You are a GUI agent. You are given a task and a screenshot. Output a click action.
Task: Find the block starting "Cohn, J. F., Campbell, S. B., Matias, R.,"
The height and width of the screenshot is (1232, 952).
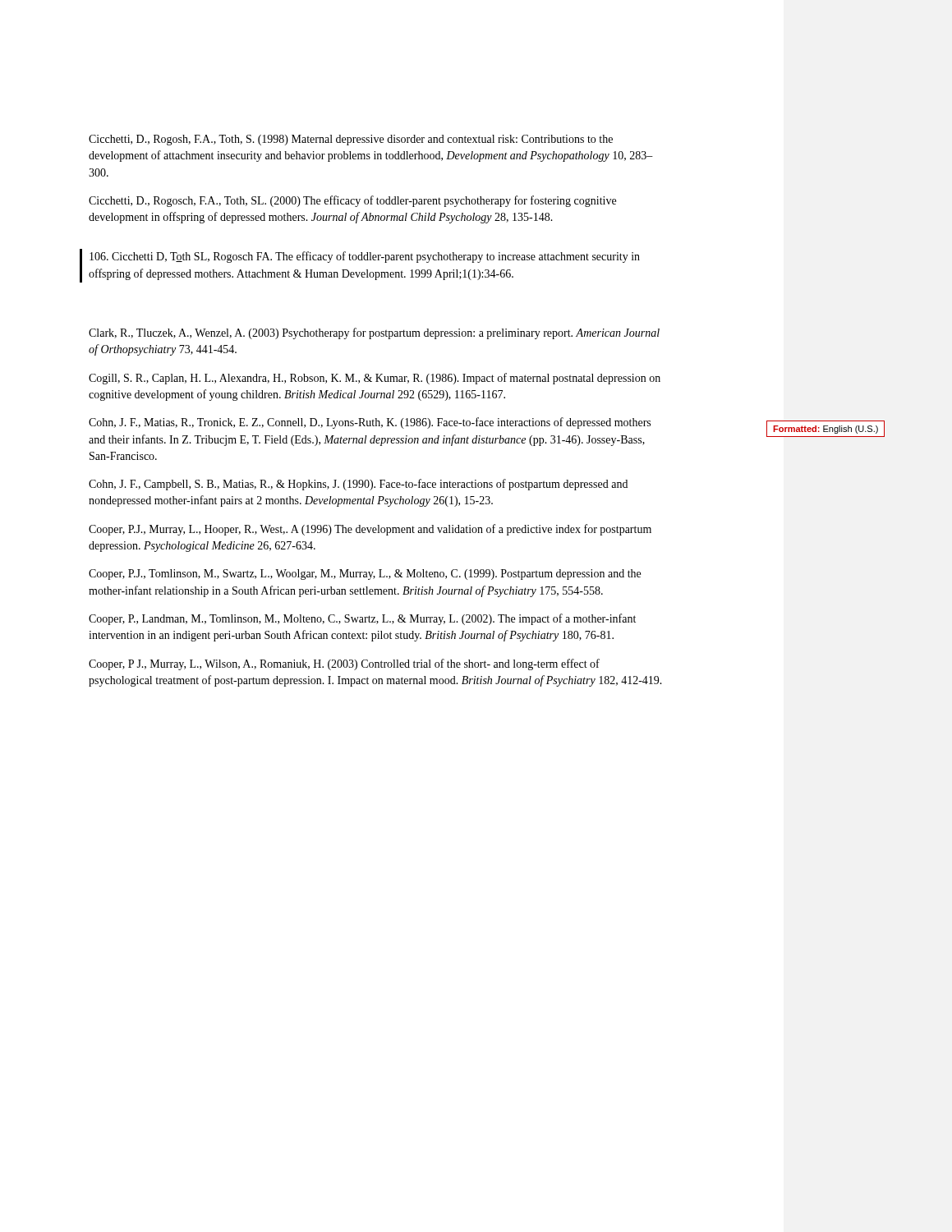click(358, 493)
